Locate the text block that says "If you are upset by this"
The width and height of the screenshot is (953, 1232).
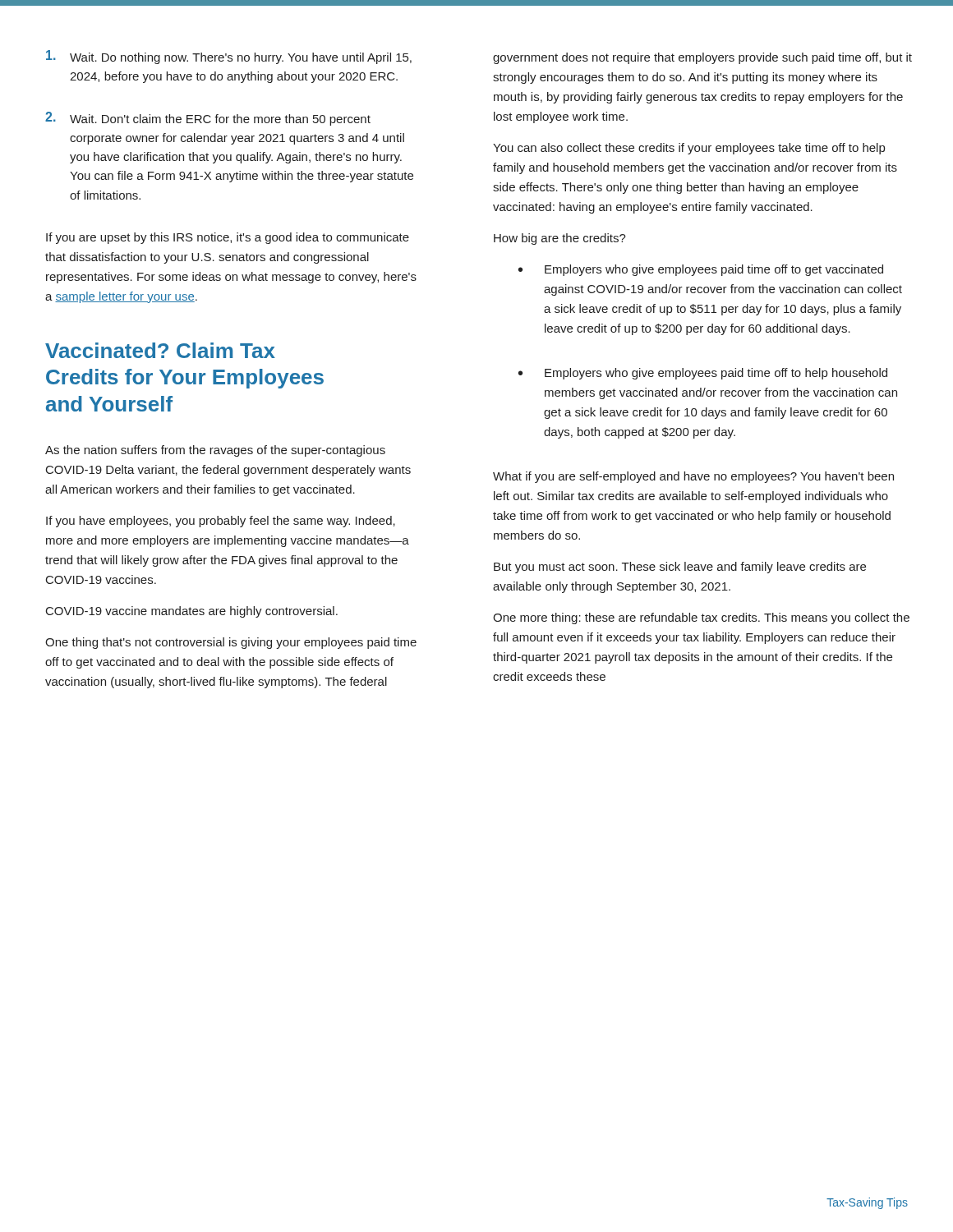point(231,266)
